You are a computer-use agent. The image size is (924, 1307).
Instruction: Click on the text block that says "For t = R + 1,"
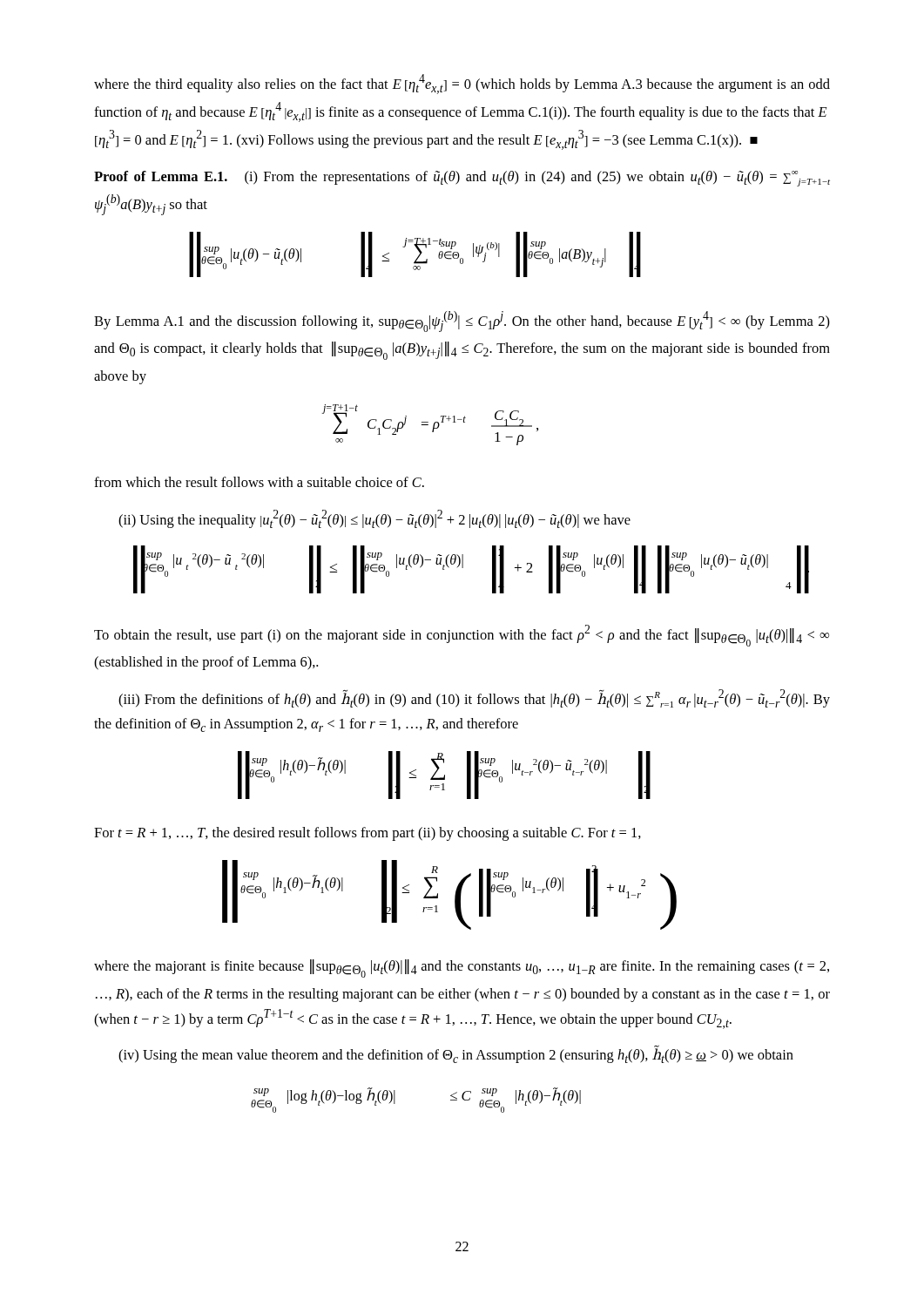pos(368,833)
